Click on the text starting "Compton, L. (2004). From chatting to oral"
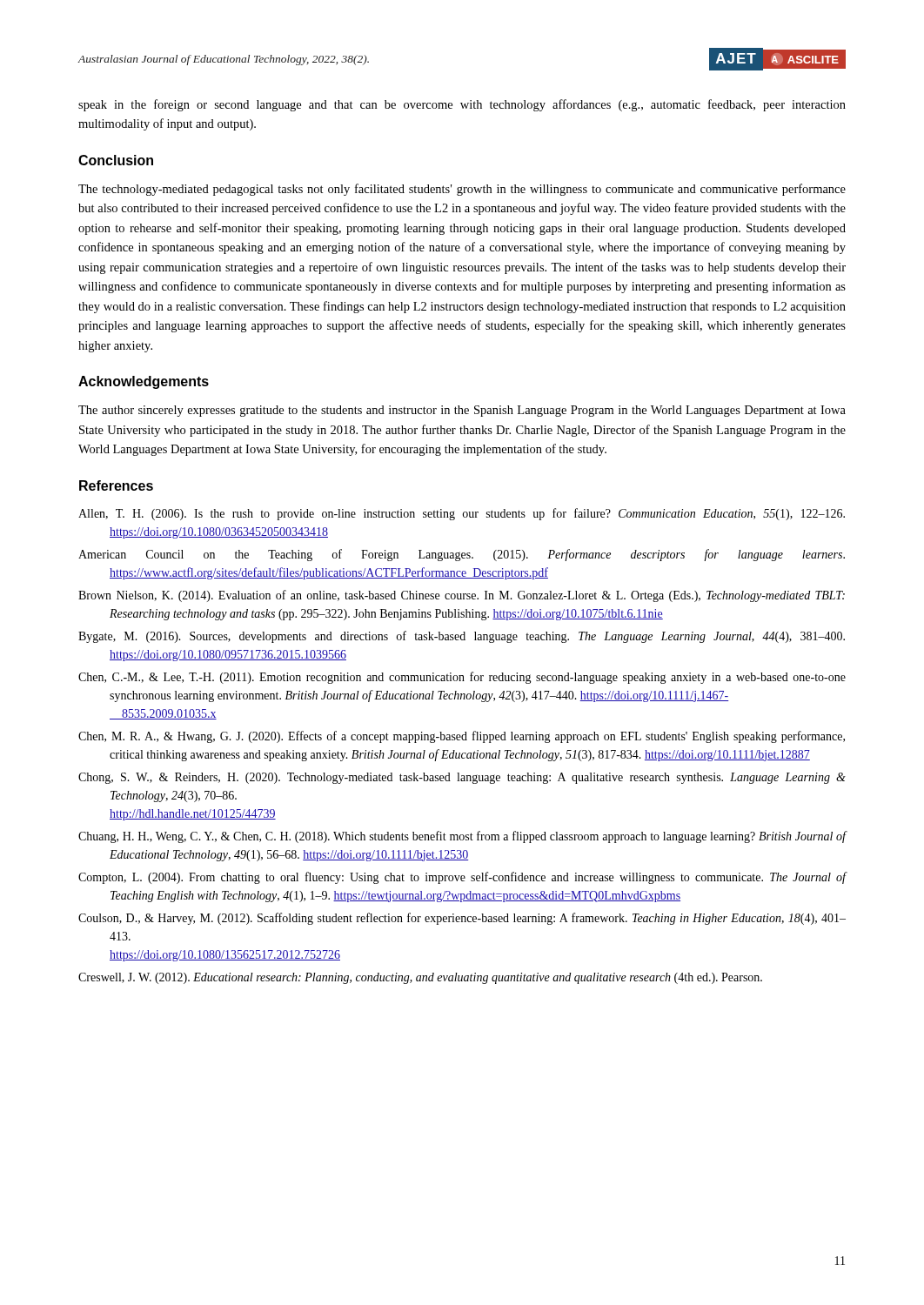924x1305 pixels. tap(462, 886)
